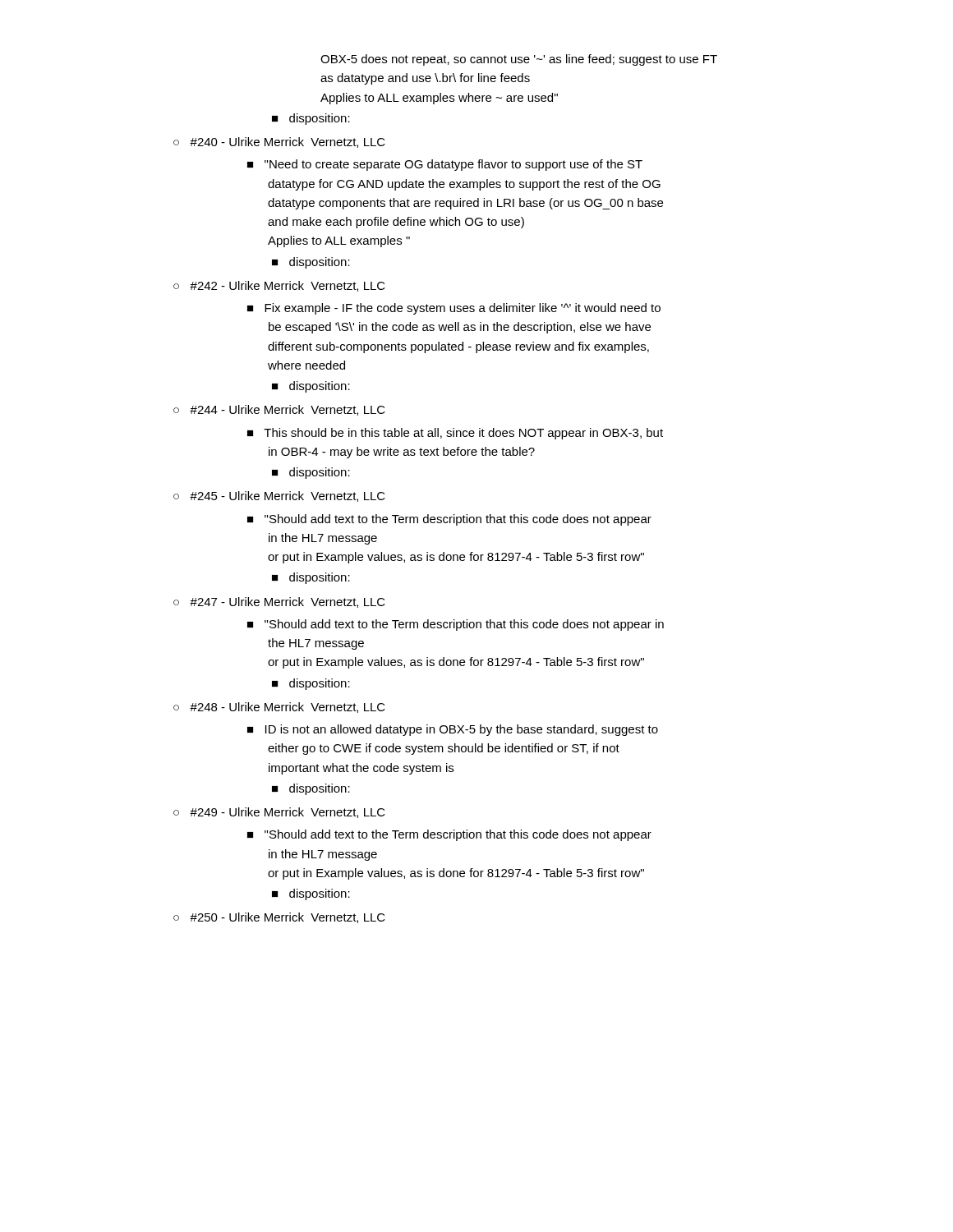Find the element starting "■ "Need to create separate"
The width and height of the screenshot is (953, 1232).
tap(455, 202)
